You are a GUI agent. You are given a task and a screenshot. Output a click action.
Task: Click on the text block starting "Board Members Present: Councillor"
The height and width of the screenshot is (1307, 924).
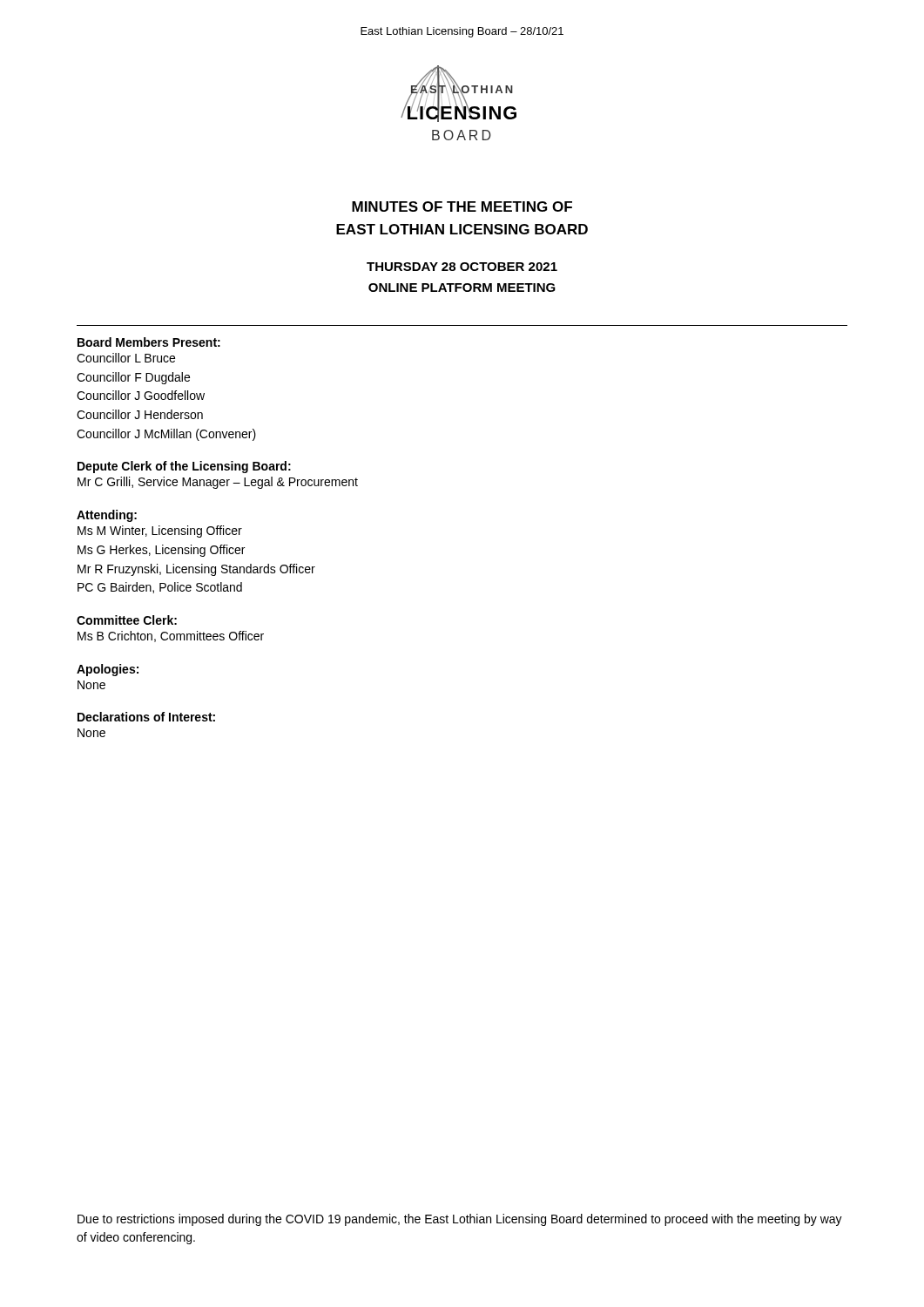coord(166,388)
